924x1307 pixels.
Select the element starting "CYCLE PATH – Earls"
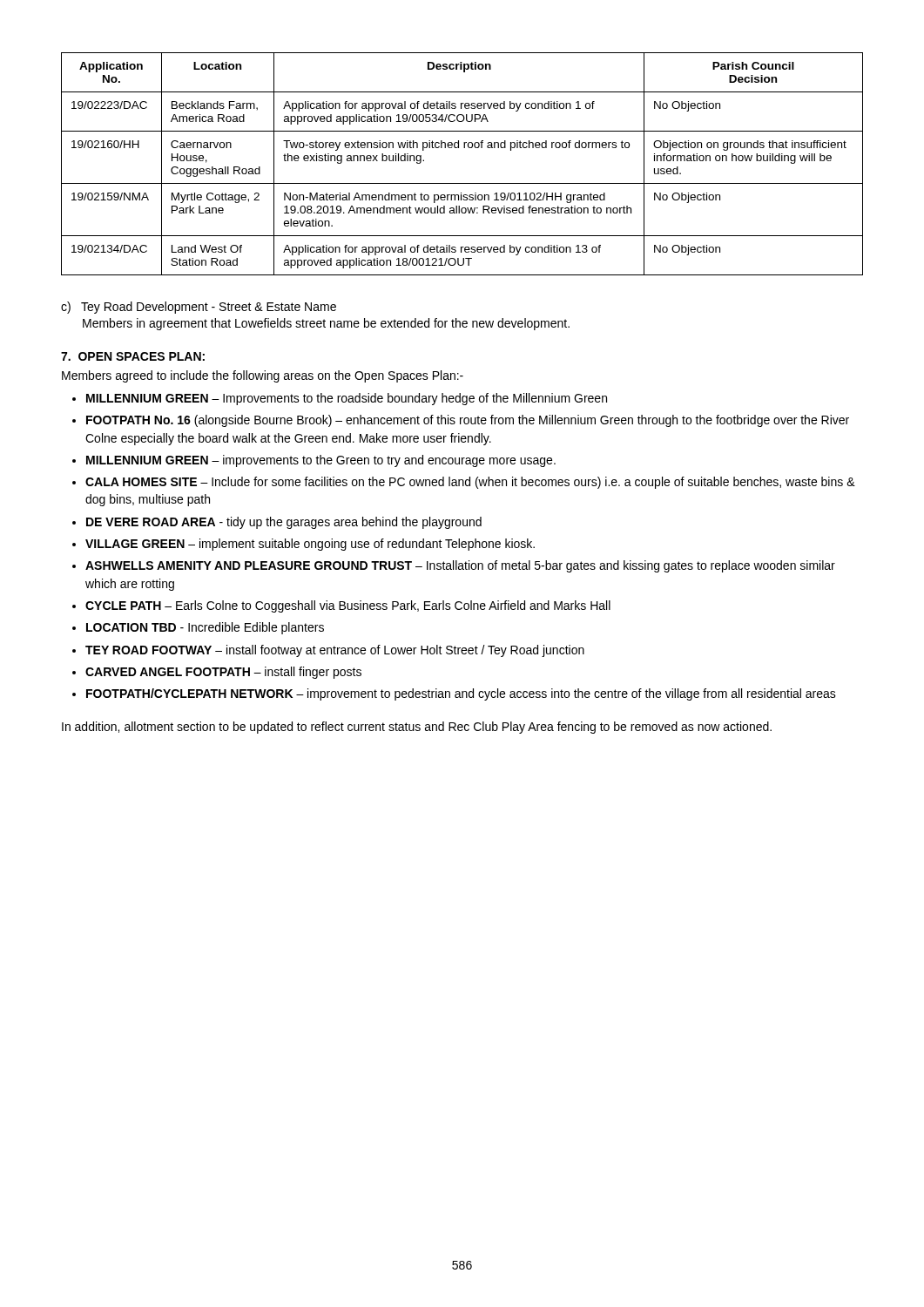pyautogui.click(x=348, y=606)
